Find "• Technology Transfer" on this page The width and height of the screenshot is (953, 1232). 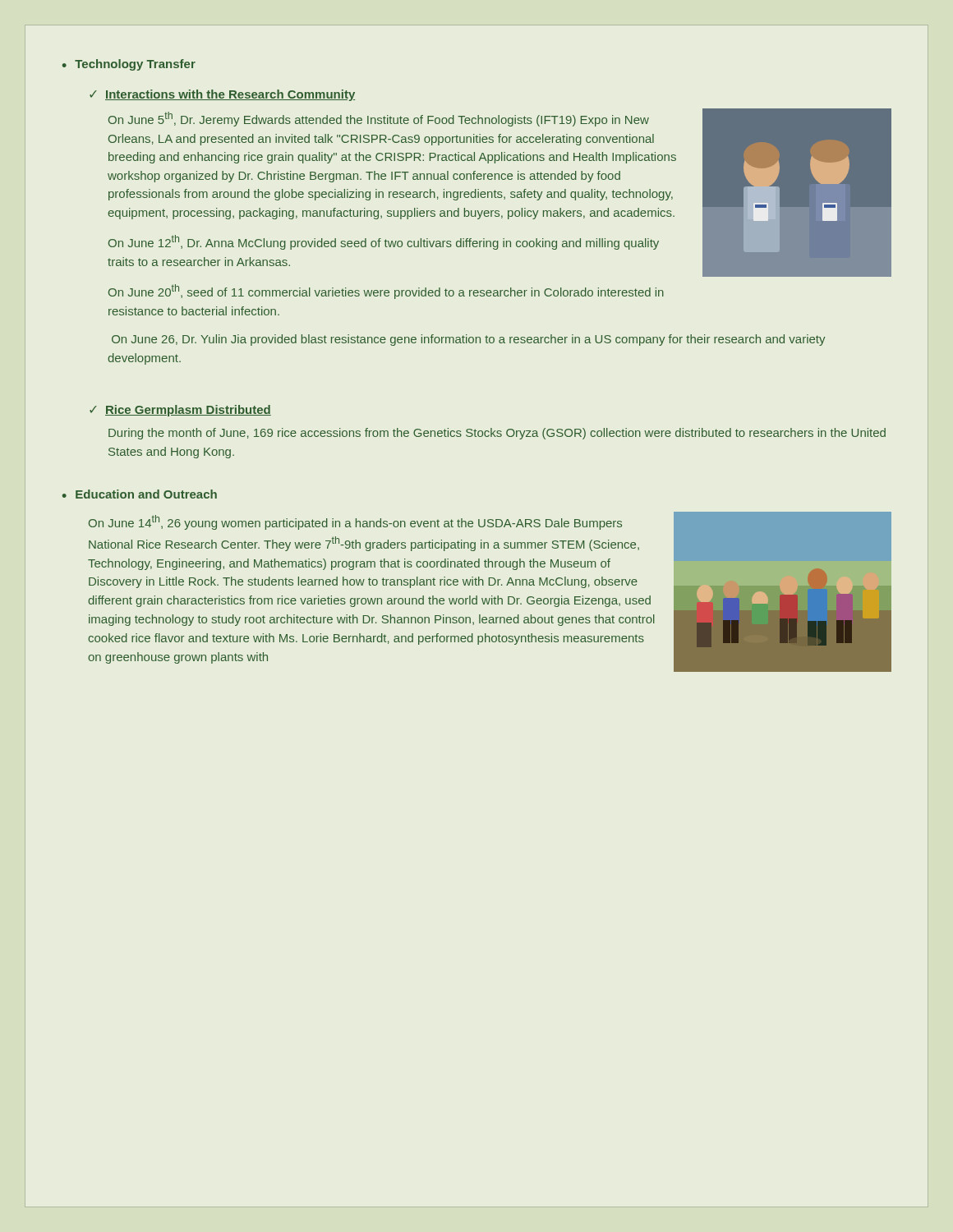tap(128, 66)
